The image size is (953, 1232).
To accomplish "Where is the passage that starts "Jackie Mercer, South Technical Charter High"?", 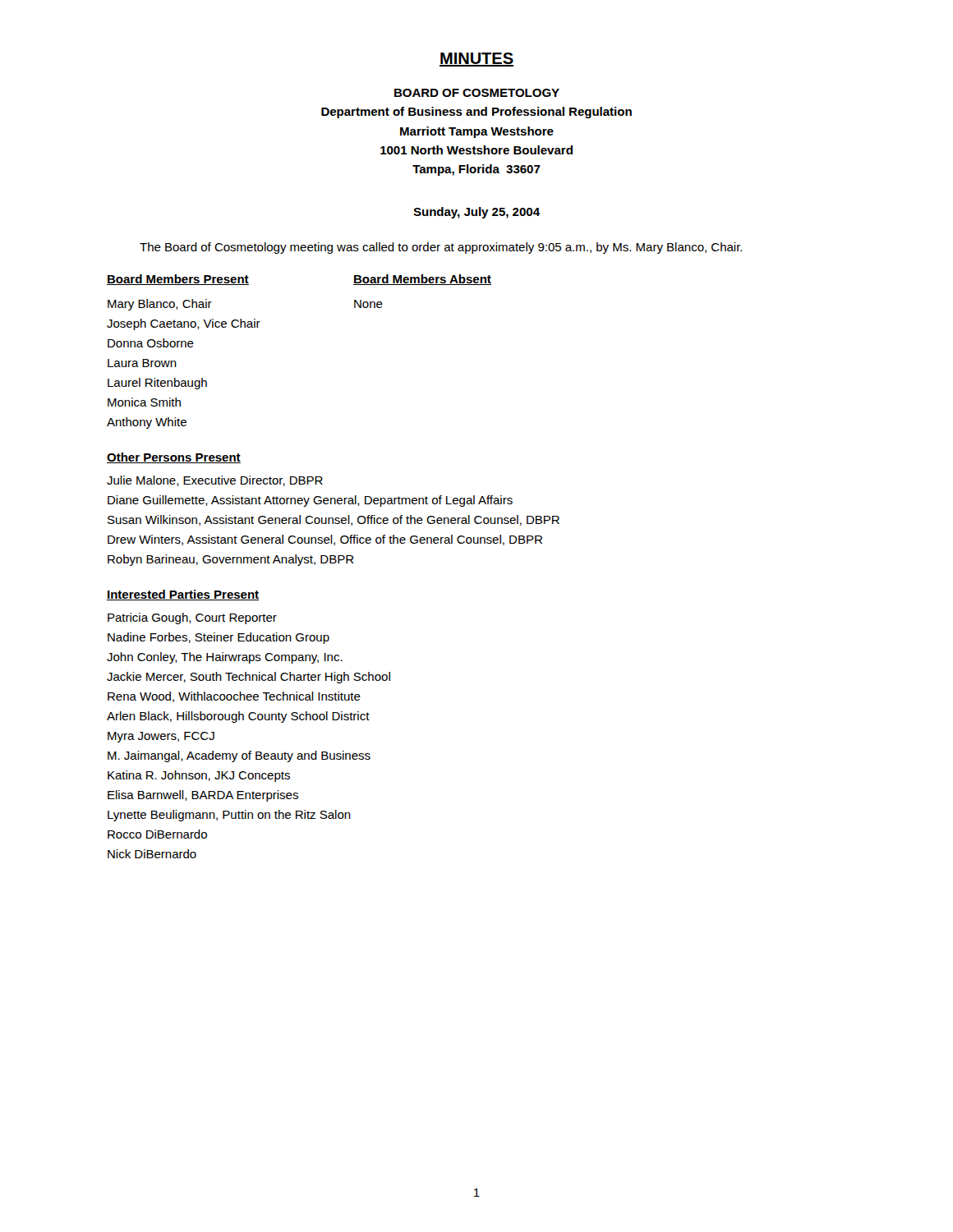I will tap(249, 676).
